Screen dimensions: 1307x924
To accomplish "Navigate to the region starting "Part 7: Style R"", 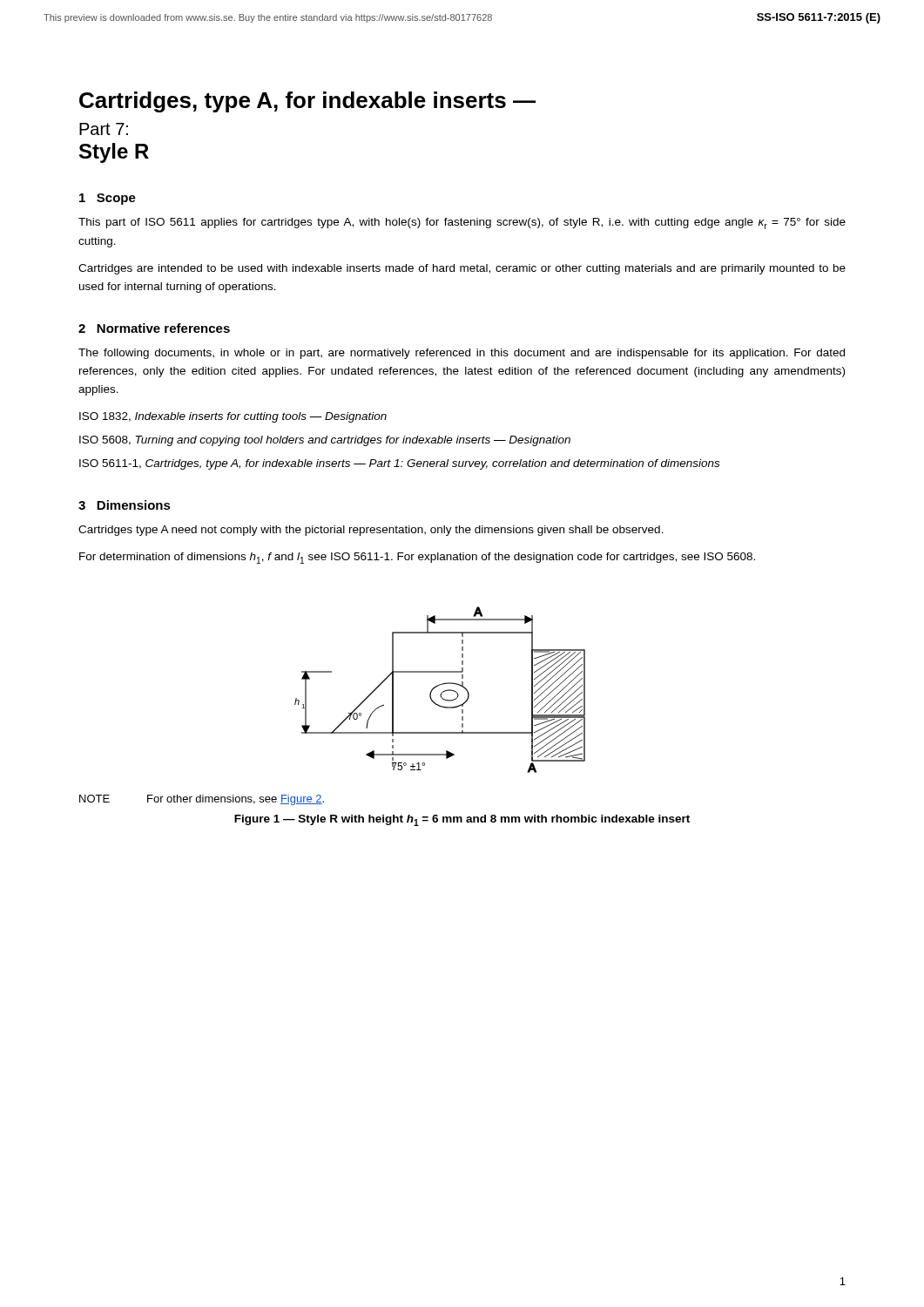I will pyautogui.click(x=104, y=129).
